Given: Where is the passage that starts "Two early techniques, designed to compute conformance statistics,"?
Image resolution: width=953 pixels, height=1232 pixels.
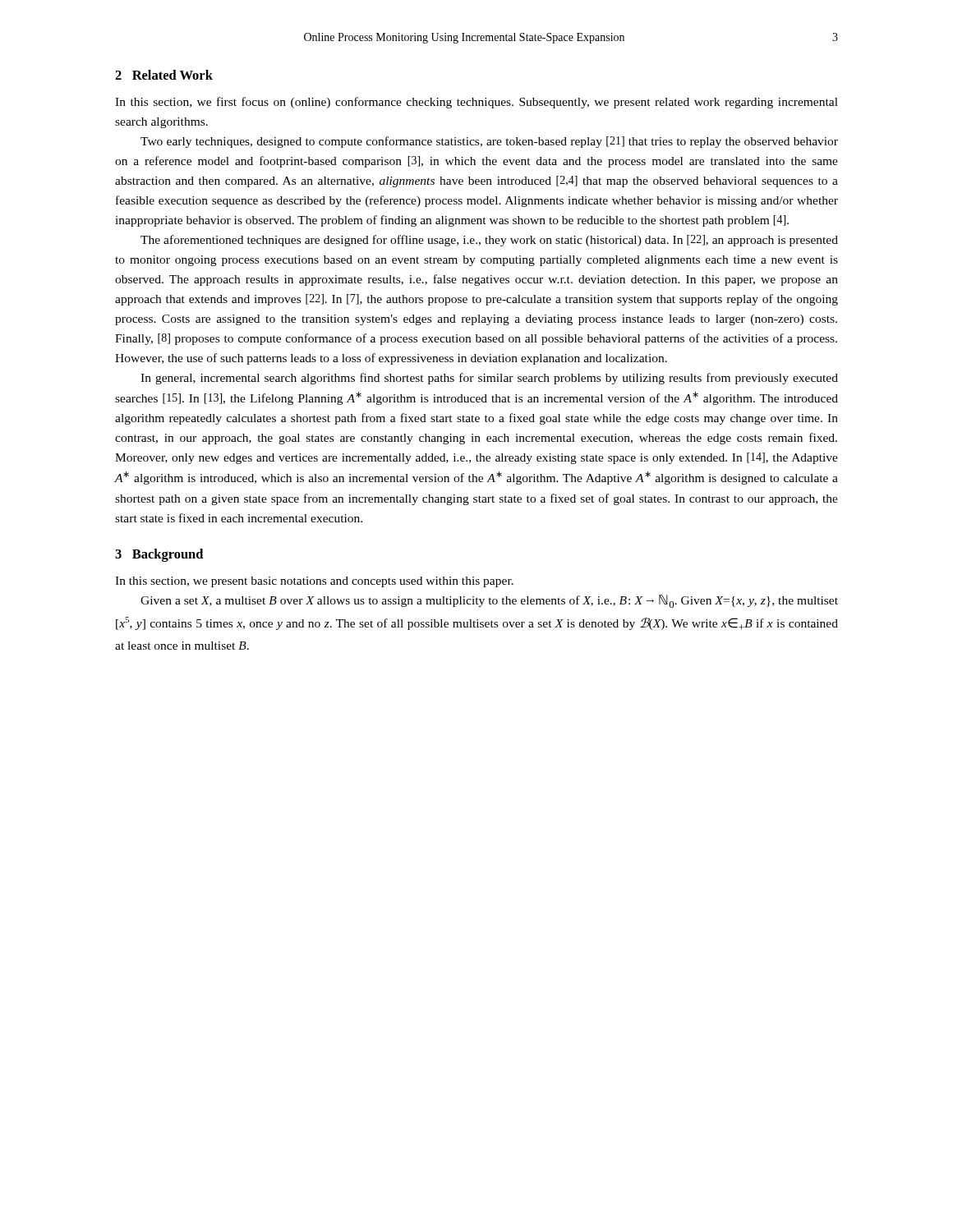Looking at the screenshot, I should tap(476, 181).
